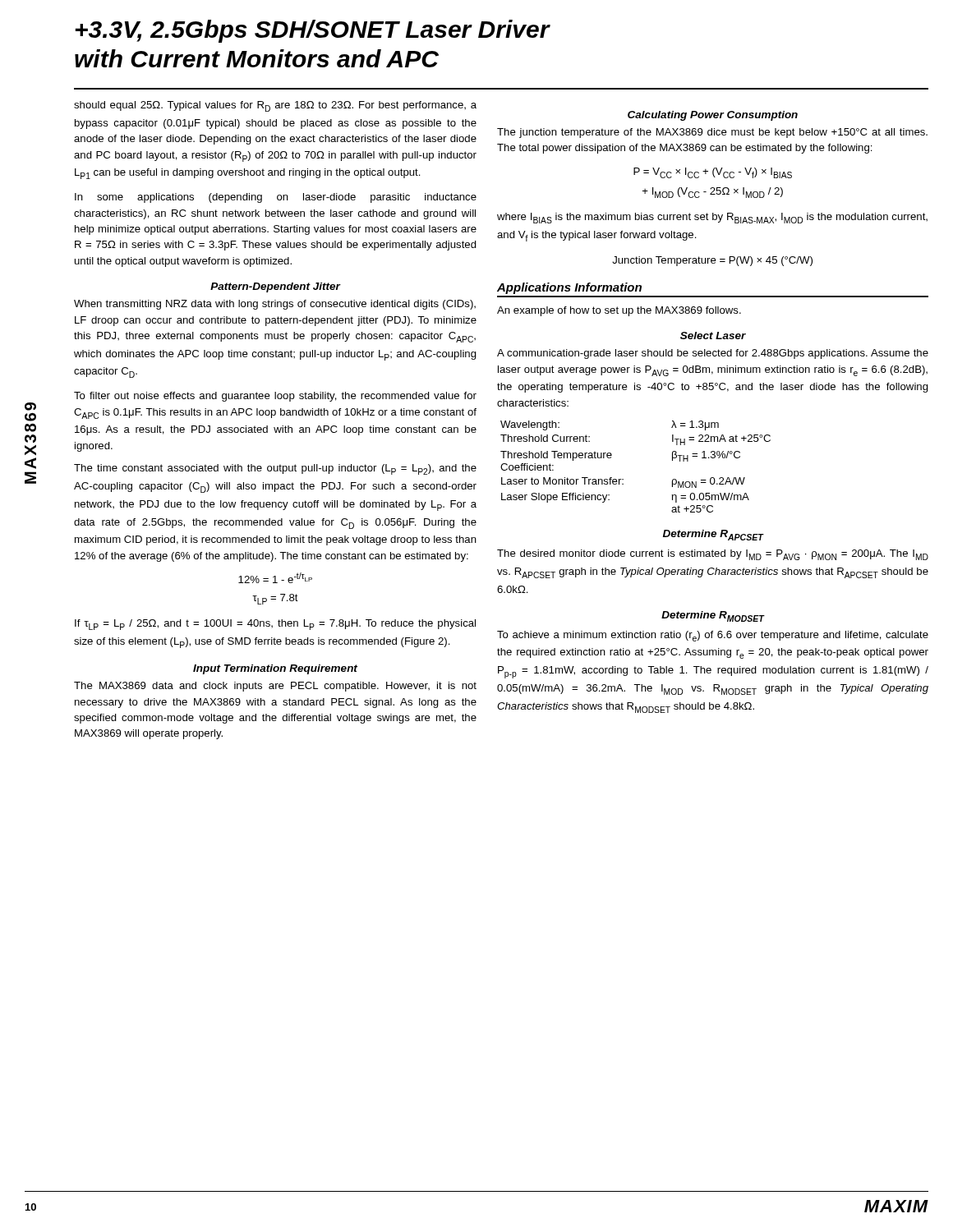
Task: Point to the text starting "where IBIAS is the maximum bias current set"
Action: pos(713,227)
